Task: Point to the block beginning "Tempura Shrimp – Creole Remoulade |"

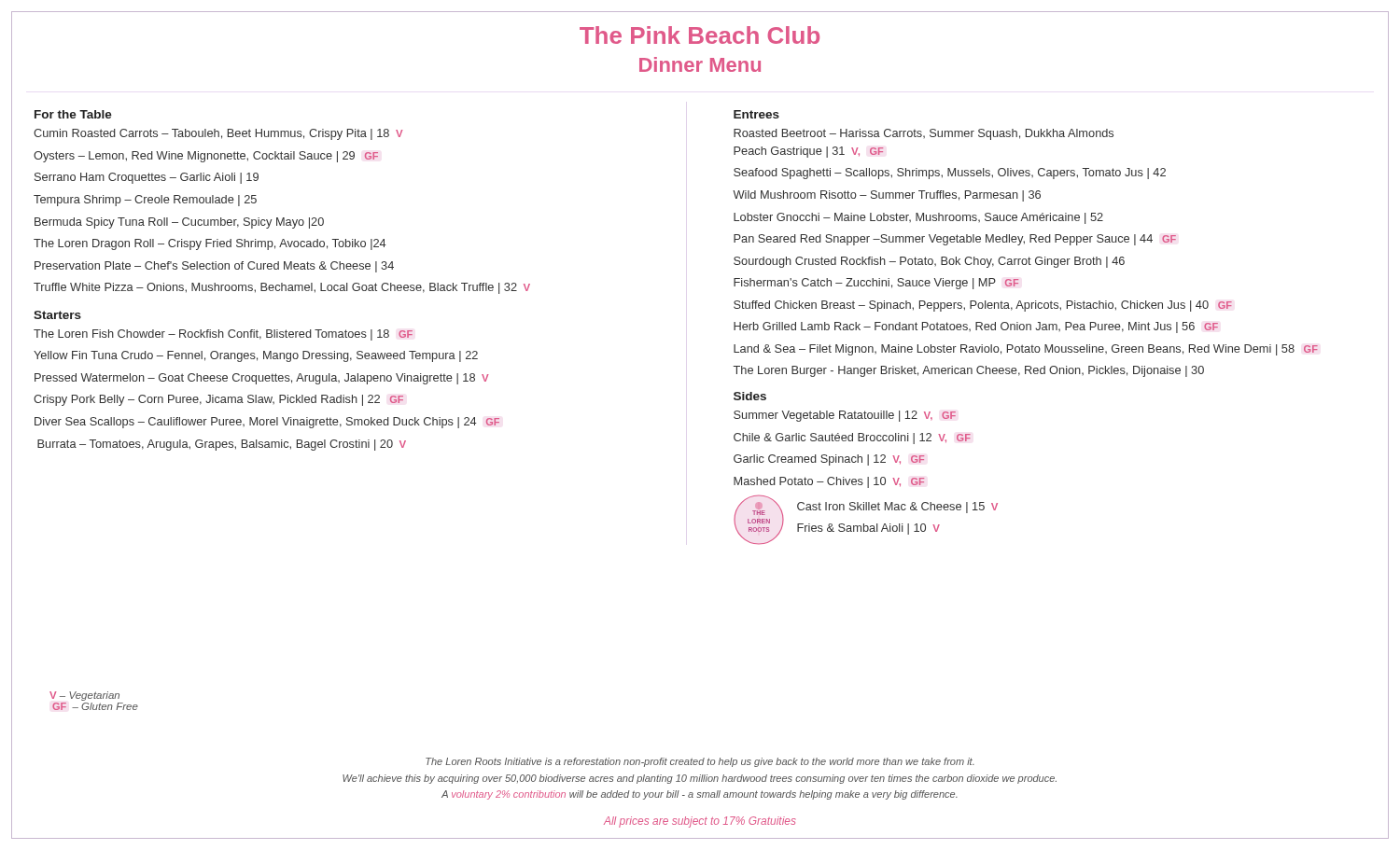Action: [145, 199]
